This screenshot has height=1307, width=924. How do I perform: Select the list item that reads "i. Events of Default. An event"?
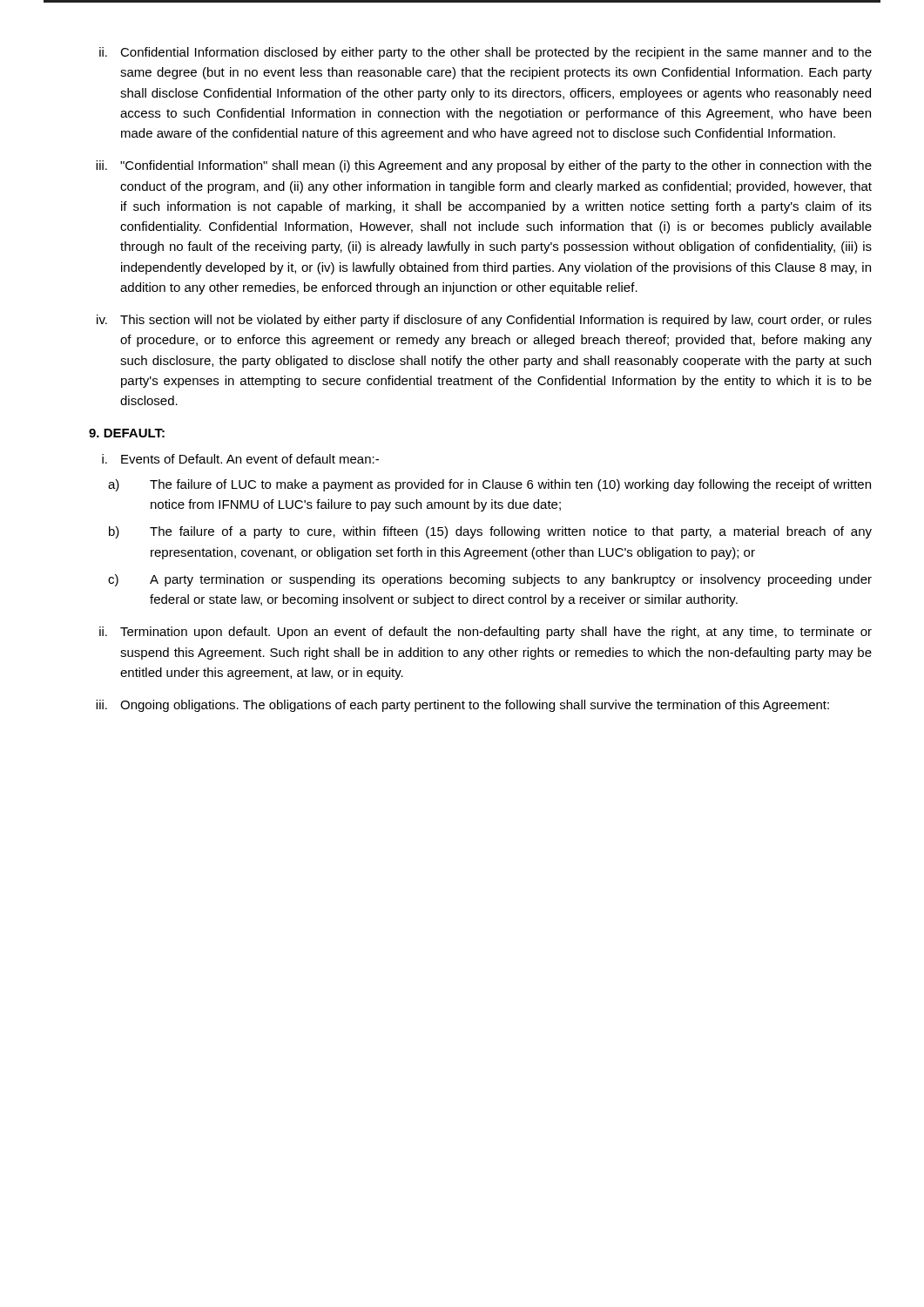pos(467,532)
